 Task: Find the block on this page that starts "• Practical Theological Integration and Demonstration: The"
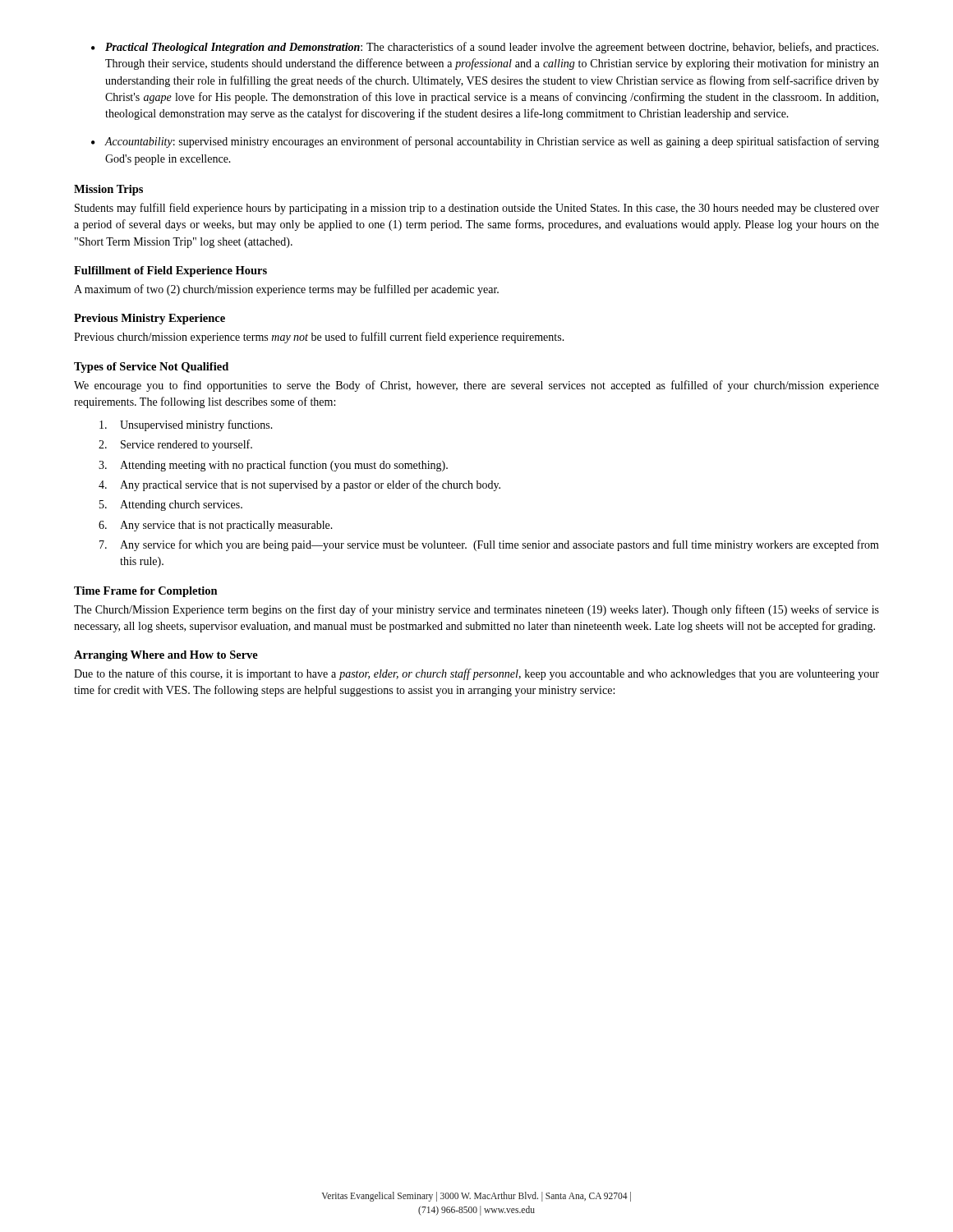point(485,81)
